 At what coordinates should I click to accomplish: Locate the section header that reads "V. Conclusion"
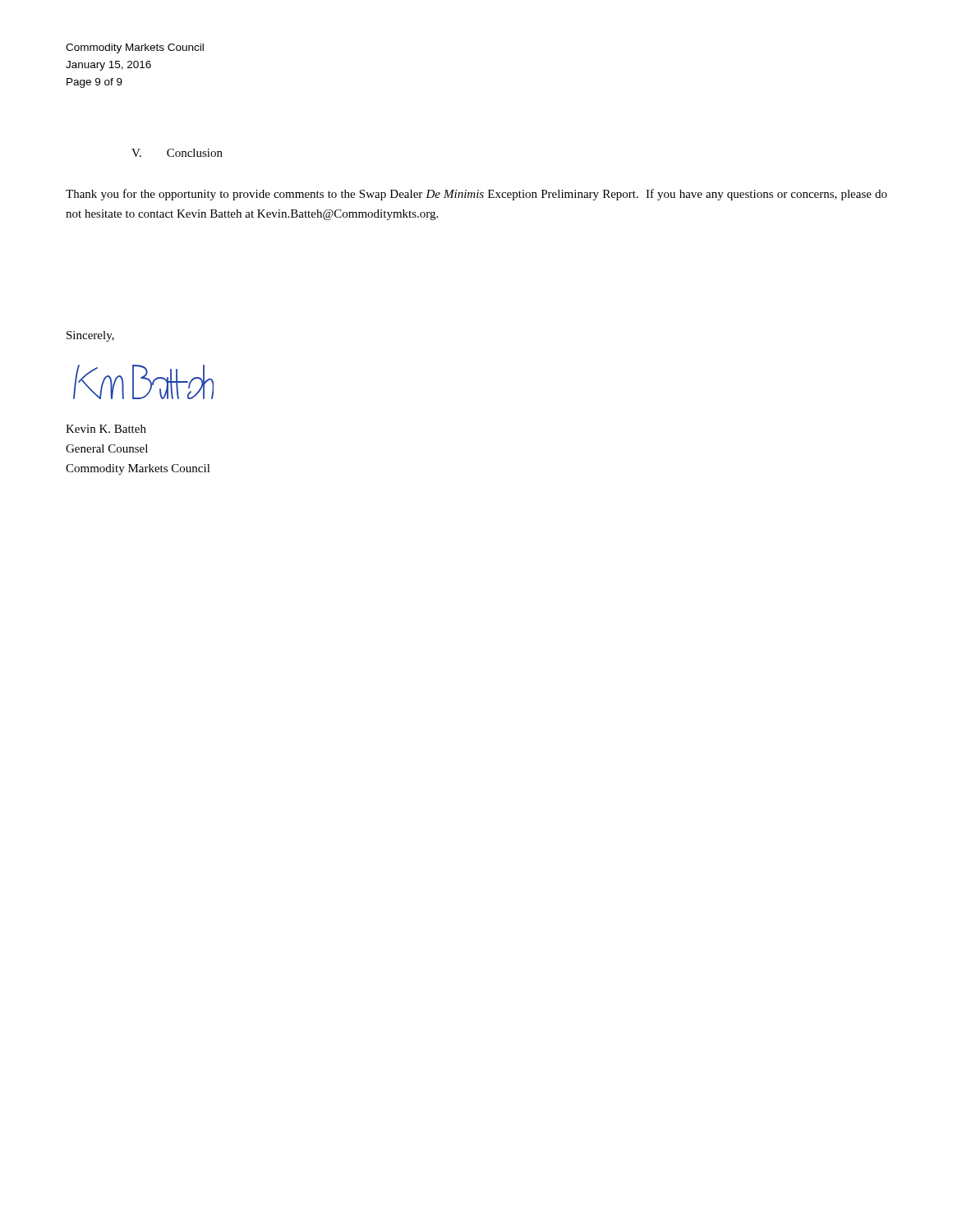click(177, 153)
